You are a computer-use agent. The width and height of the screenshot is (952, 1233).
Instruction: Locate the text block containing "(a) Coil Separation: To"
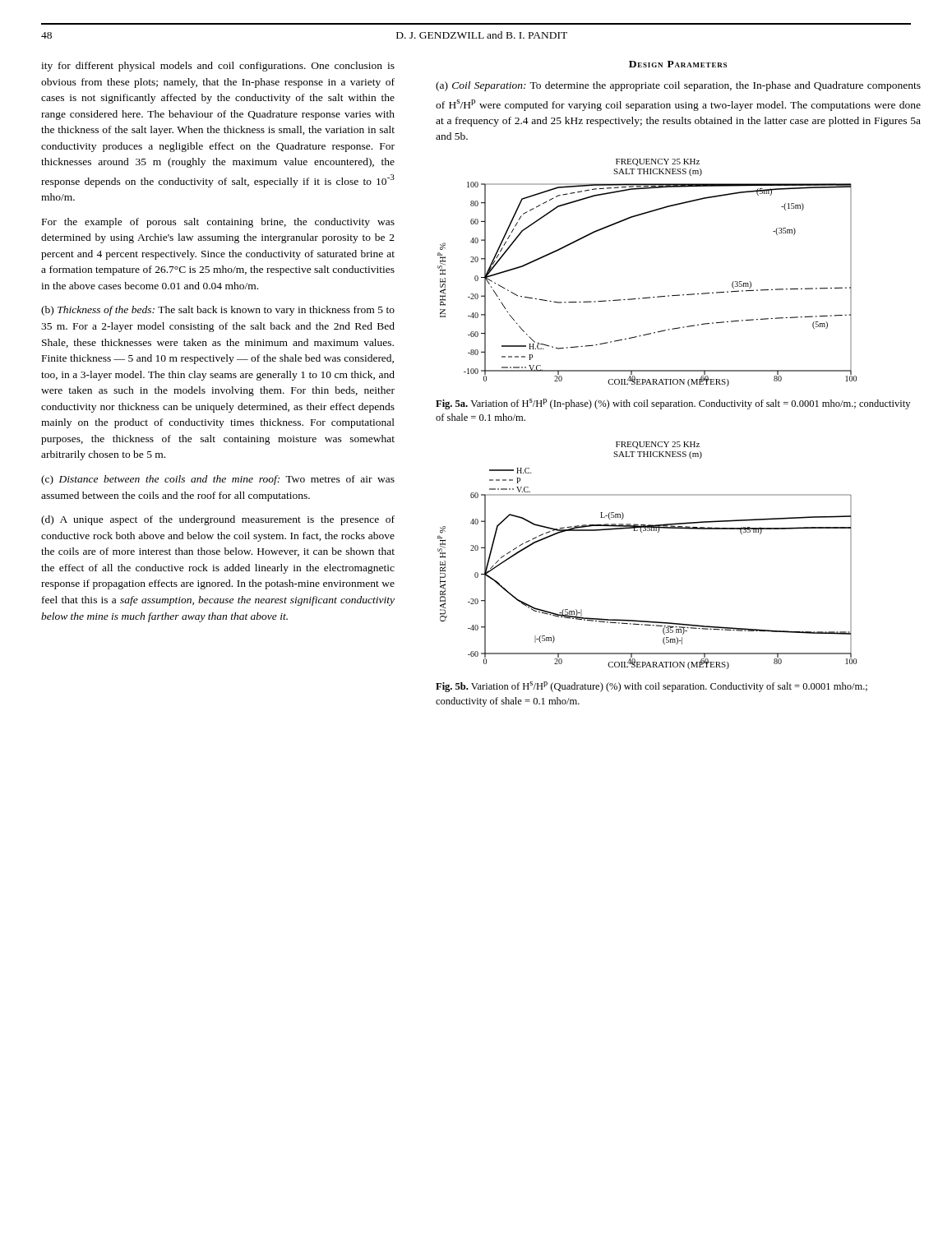click(x=678, y=111)
